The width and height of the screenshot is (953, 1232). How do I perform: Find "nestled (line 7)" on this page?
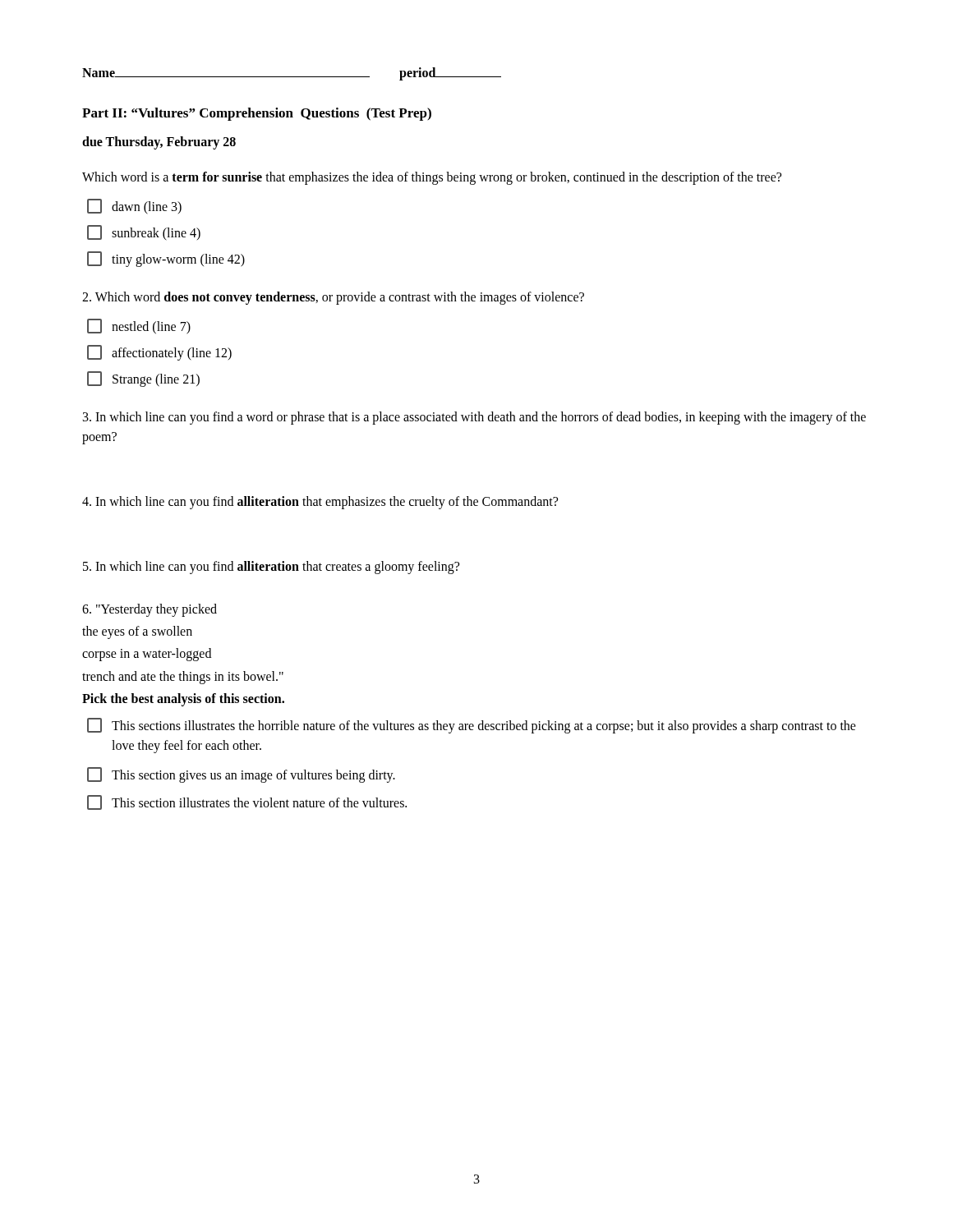(x=139, y=327)
